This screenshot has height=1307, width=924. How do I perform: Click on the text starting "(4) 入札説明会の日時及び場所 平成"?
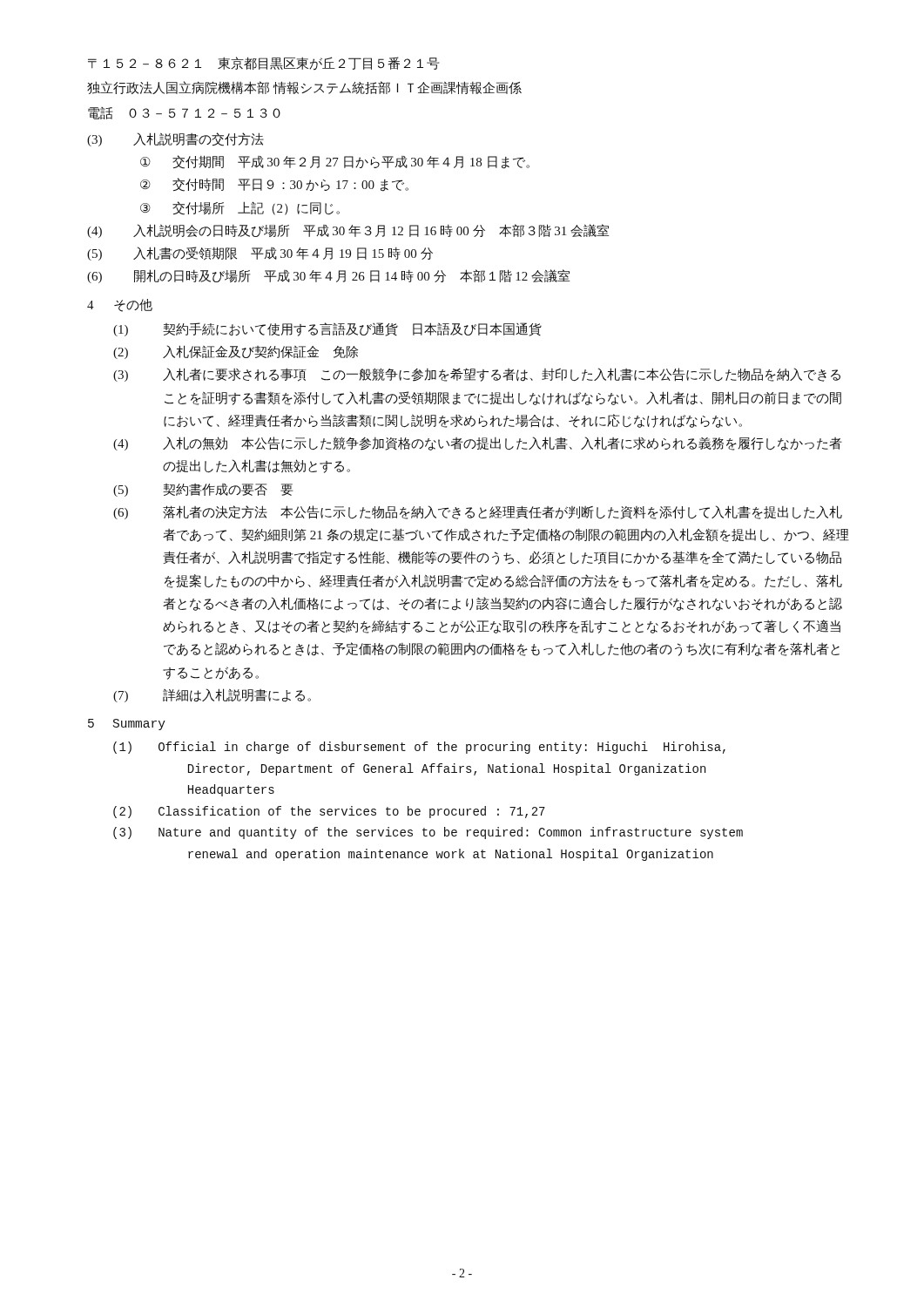point(348,231)
